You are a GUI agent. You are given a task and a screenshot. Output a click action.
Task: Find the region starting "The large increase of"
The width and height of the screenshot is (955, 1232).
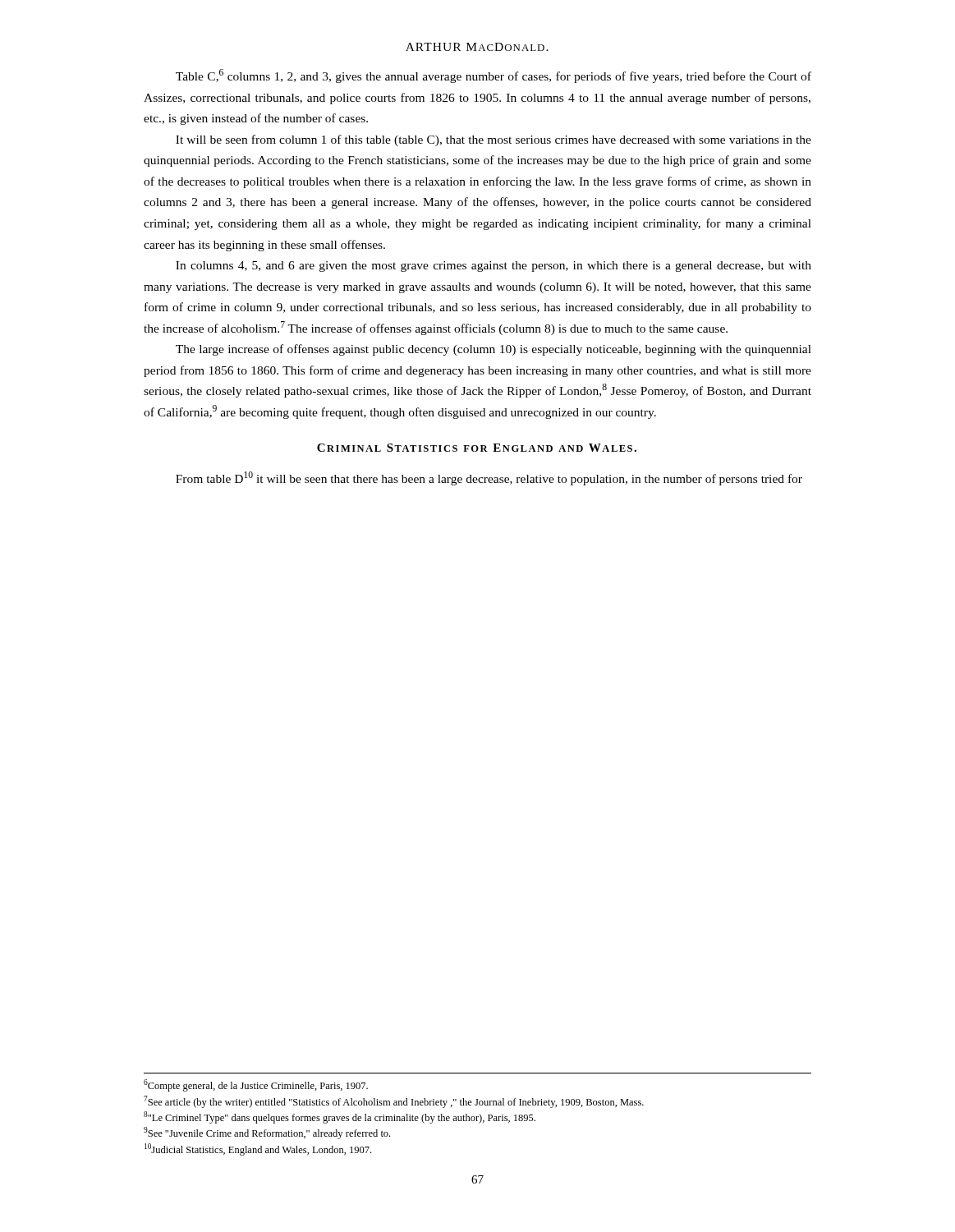pyautogui.click(x=478, y=381)
